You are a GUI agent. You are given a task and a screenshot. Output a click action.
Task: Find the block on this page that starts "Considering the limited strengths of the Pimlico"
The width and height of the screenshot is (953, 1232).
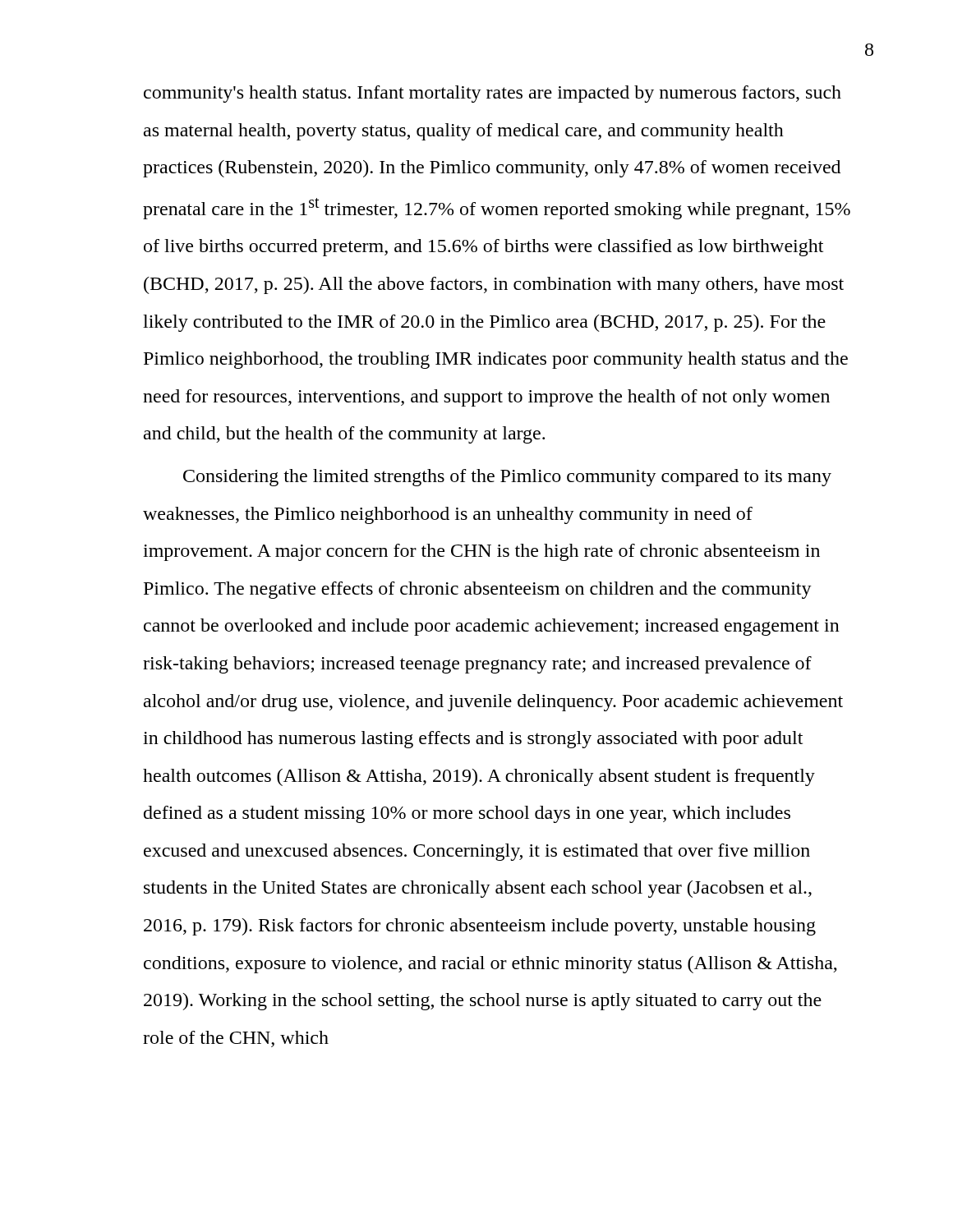(507, 478)
